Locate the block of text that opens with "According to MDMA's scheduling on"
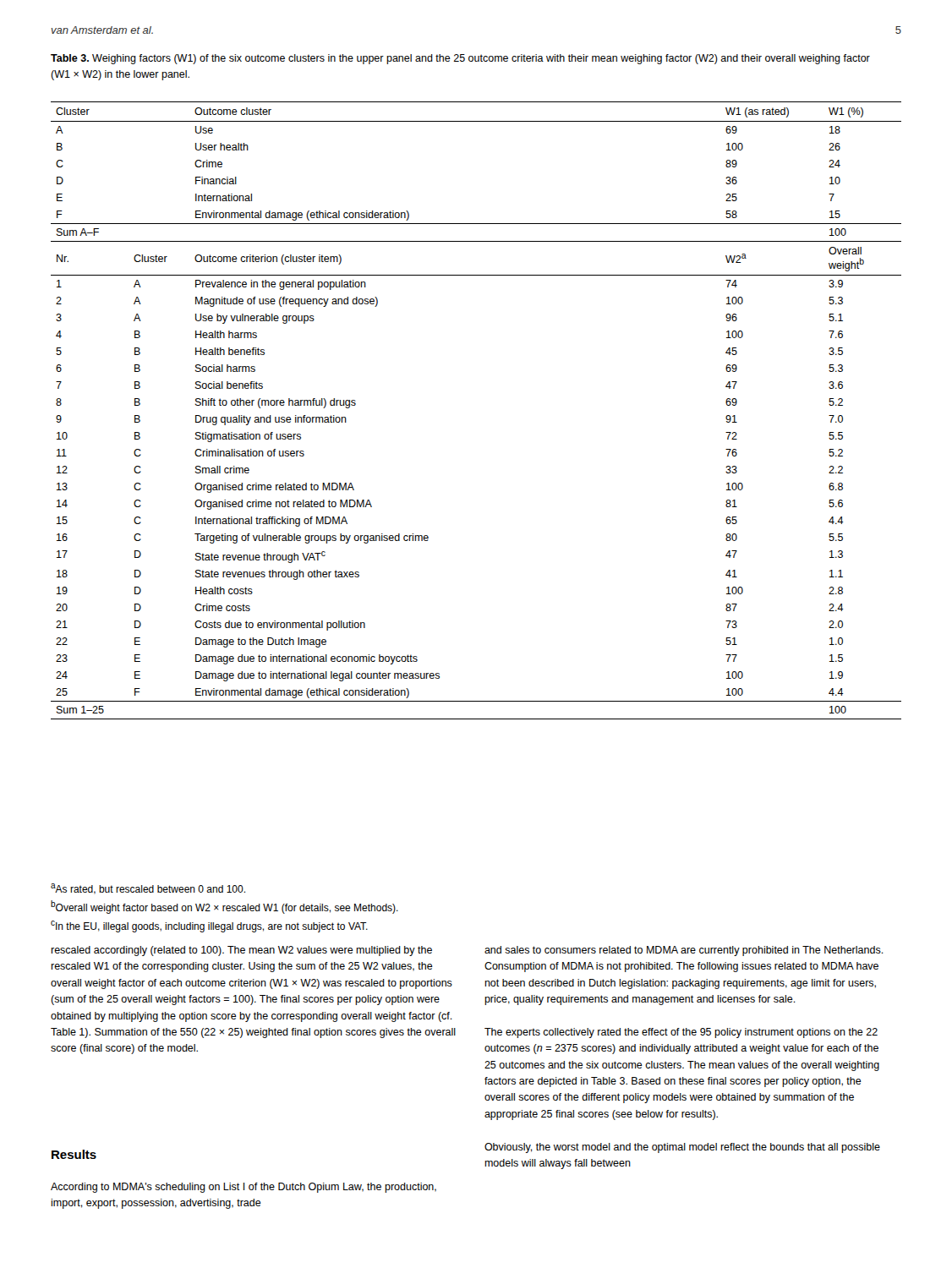Image resolution: width=952 pixels, height=1268 pixels. point(244,1195)
